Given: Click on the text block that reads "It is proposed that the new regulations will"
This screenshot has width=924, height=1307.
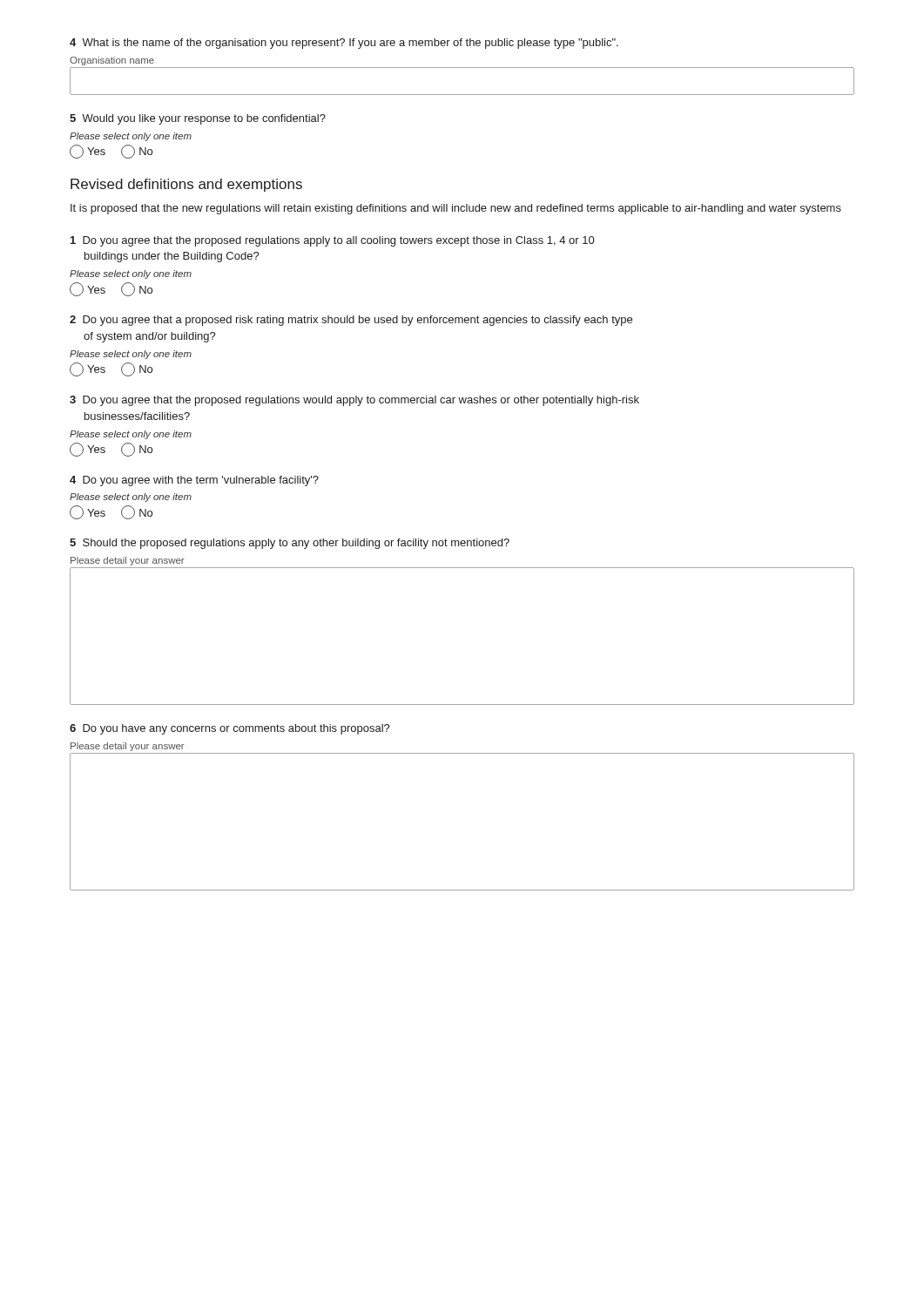Looking at the screenshot, I should coord(455,208).
